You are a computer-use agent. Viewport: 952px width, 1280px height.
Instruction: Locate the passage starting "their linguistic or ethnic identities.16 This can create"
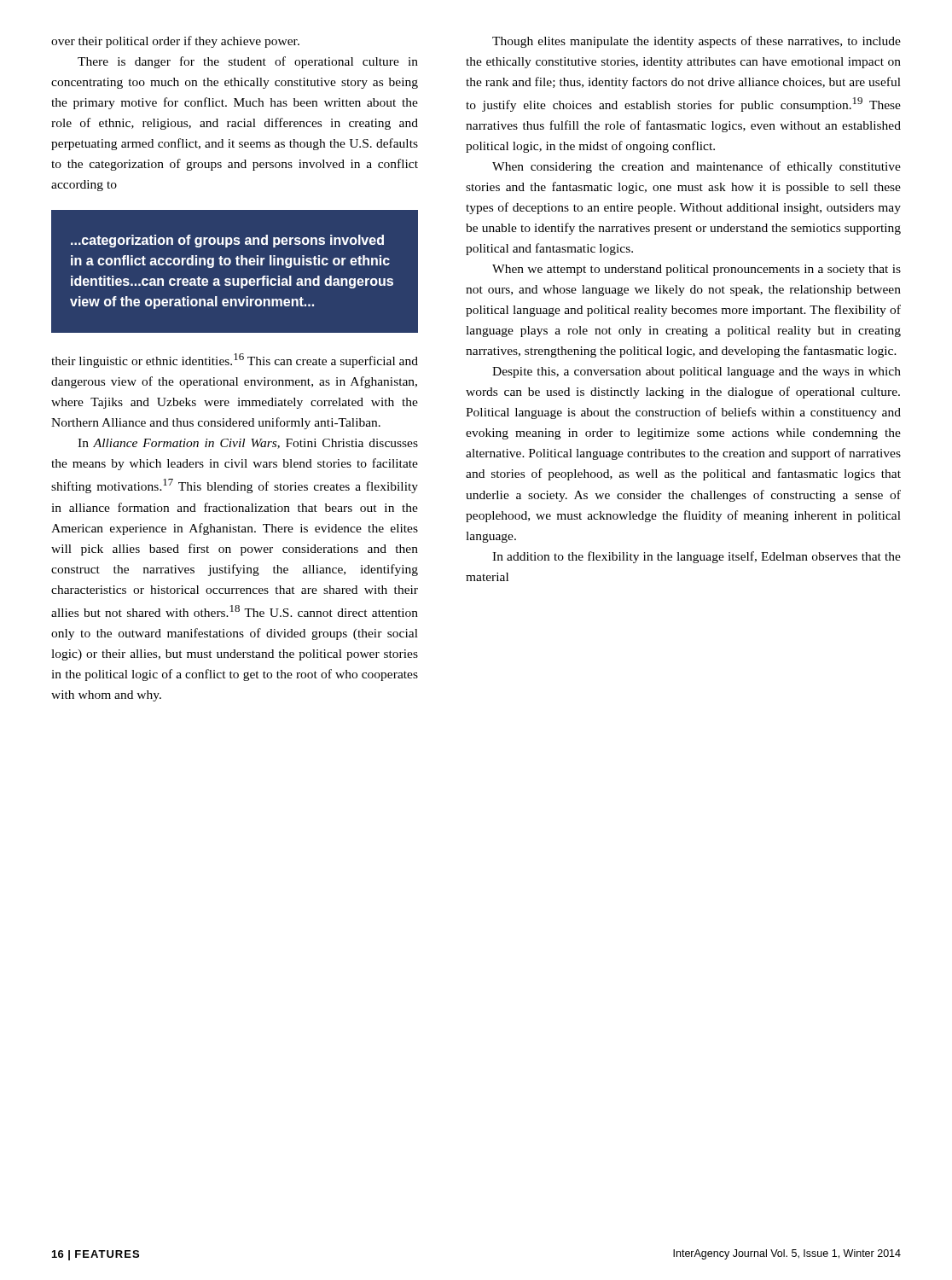click(235, 527)
